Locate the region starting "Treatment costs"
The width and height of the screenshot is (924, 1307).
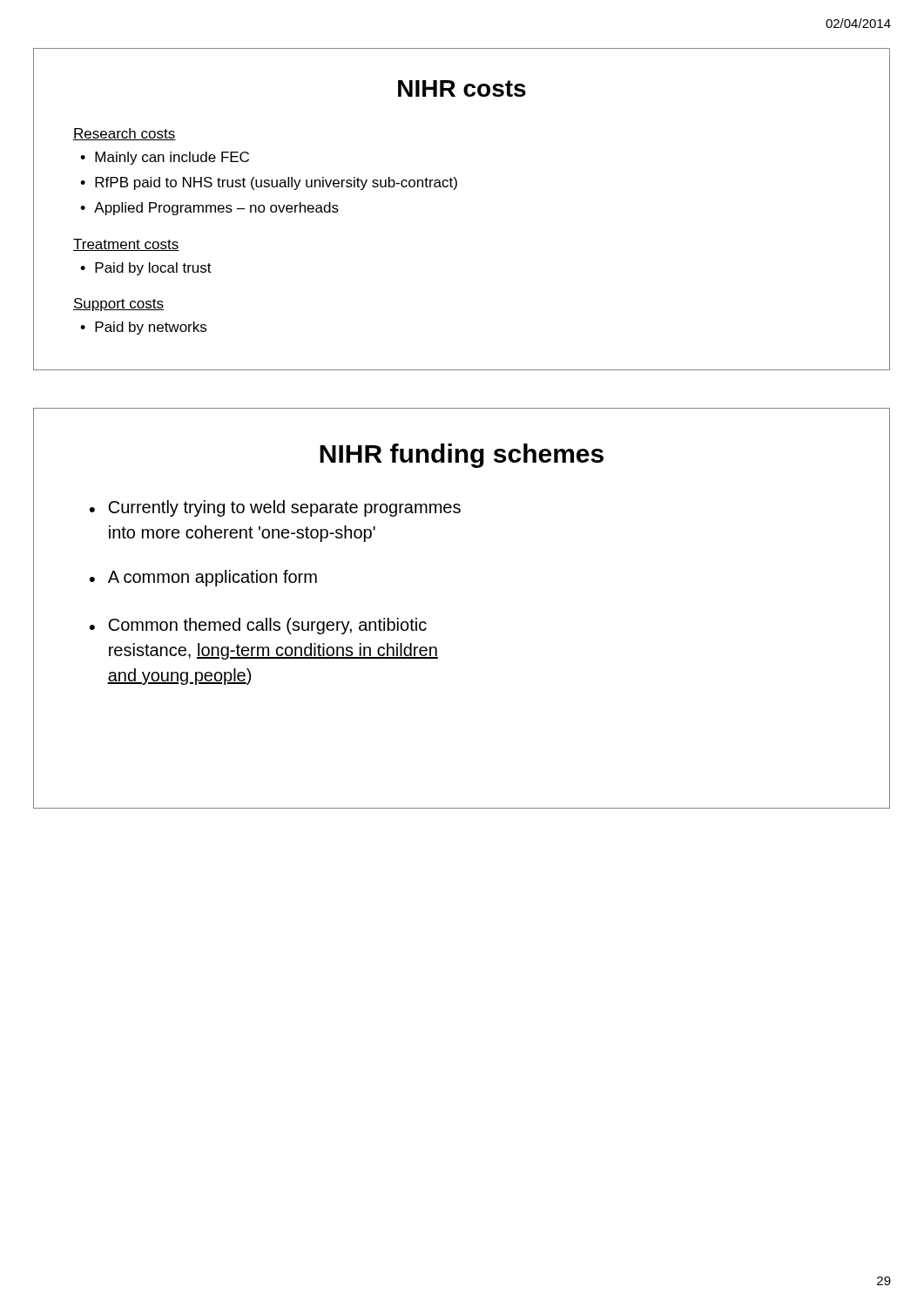(x=126, y=244)
